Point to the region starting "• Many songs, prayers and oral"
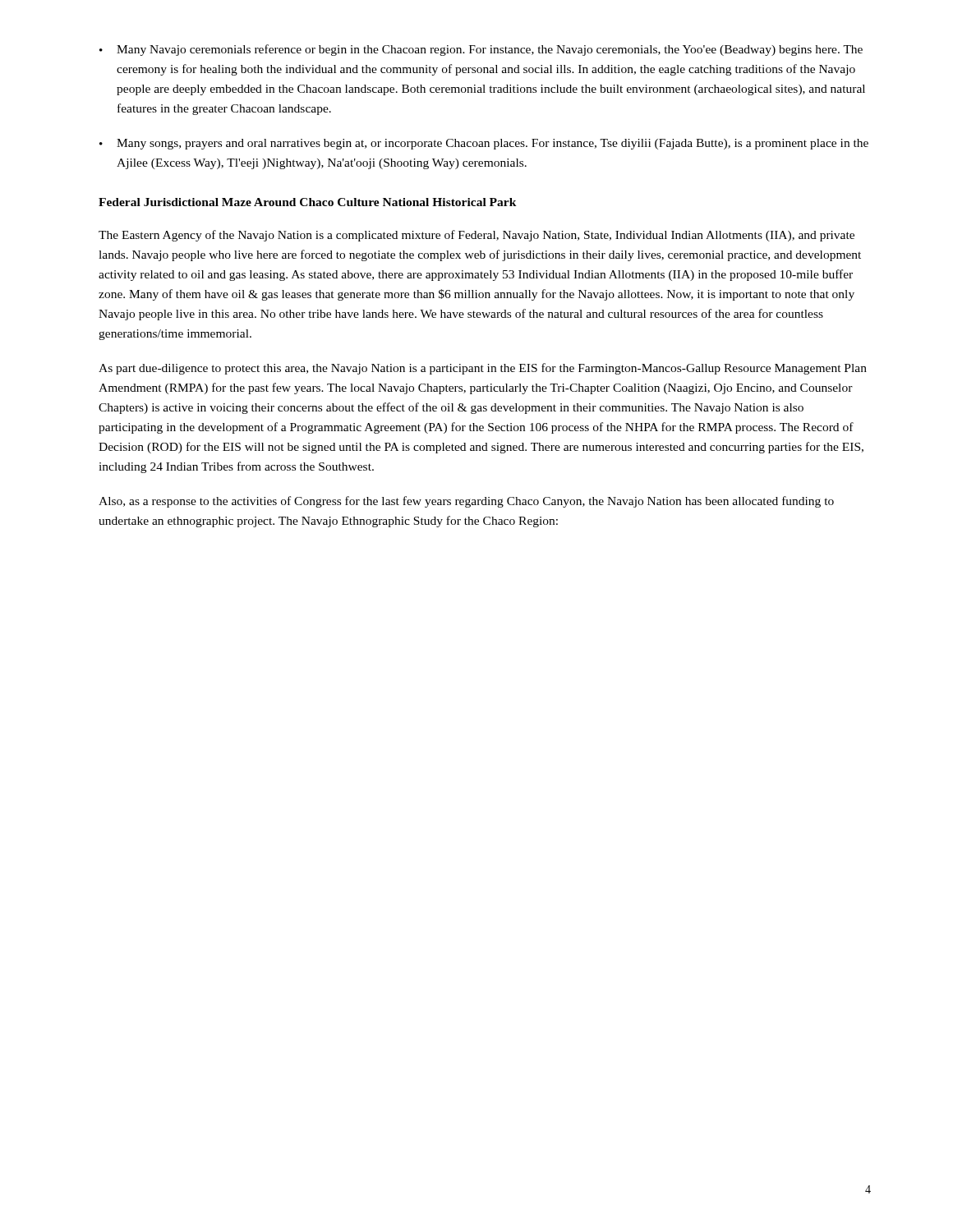The width and height of the screenshot is (953, 1232). click(485, 153)
